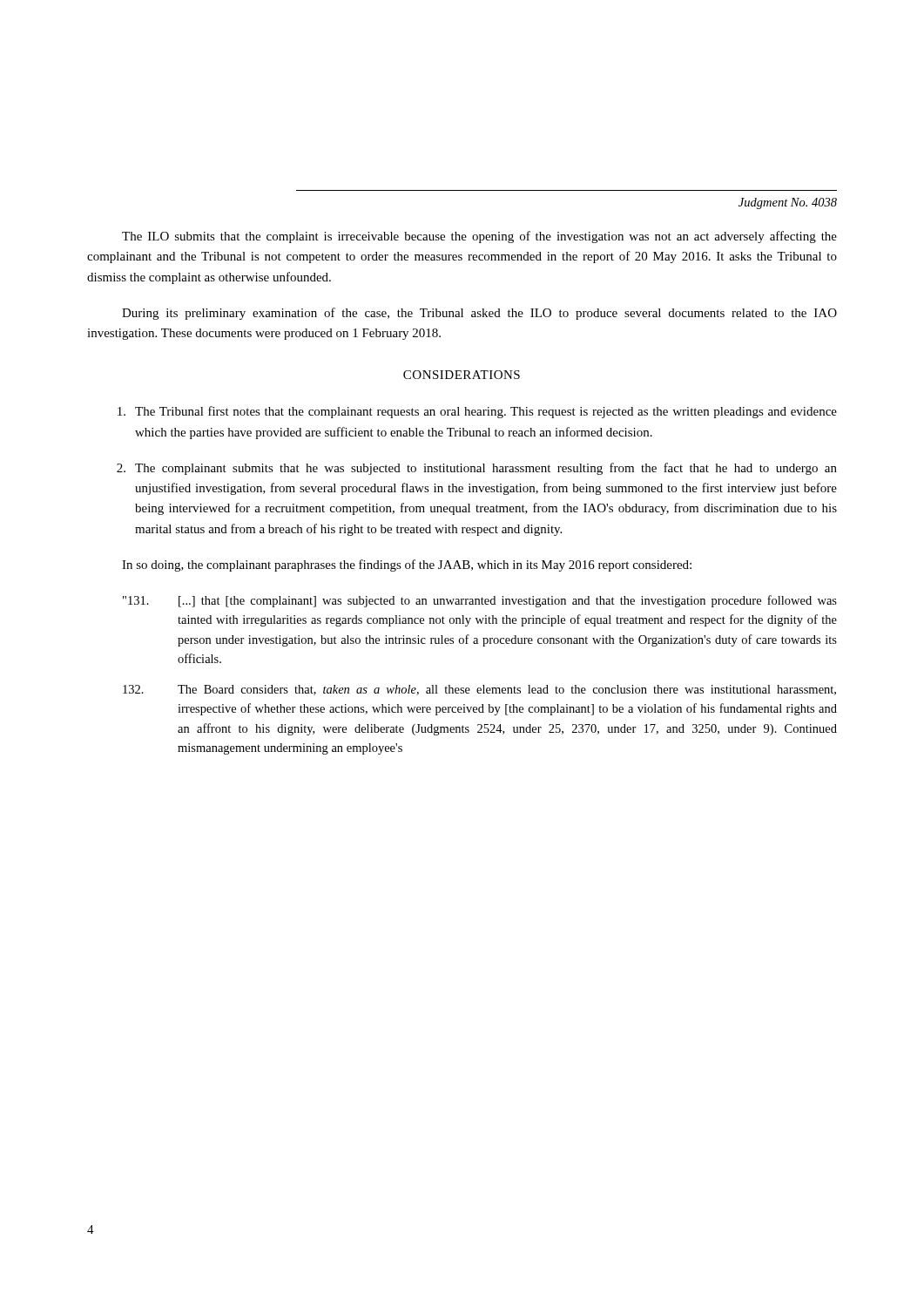The height and width of the screenshot is (1307, 924).
Task: Locate the text starting "The Tribunal first notes that the"
Action: point(462,422)
